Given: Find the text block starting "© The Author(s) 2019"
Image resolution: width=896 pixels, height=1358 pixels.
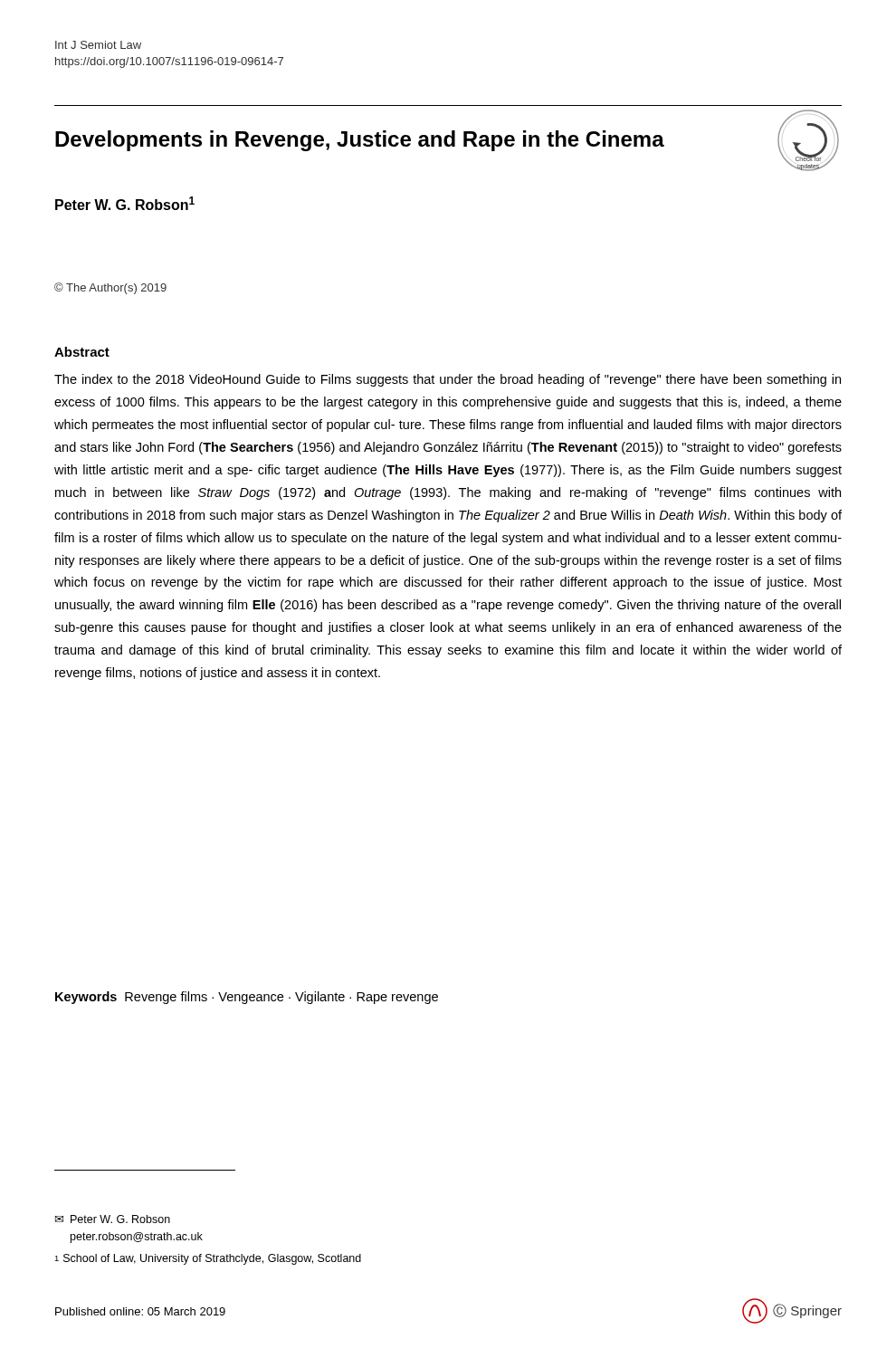Looking at the screenshot, I should click(x=111, y=287).
